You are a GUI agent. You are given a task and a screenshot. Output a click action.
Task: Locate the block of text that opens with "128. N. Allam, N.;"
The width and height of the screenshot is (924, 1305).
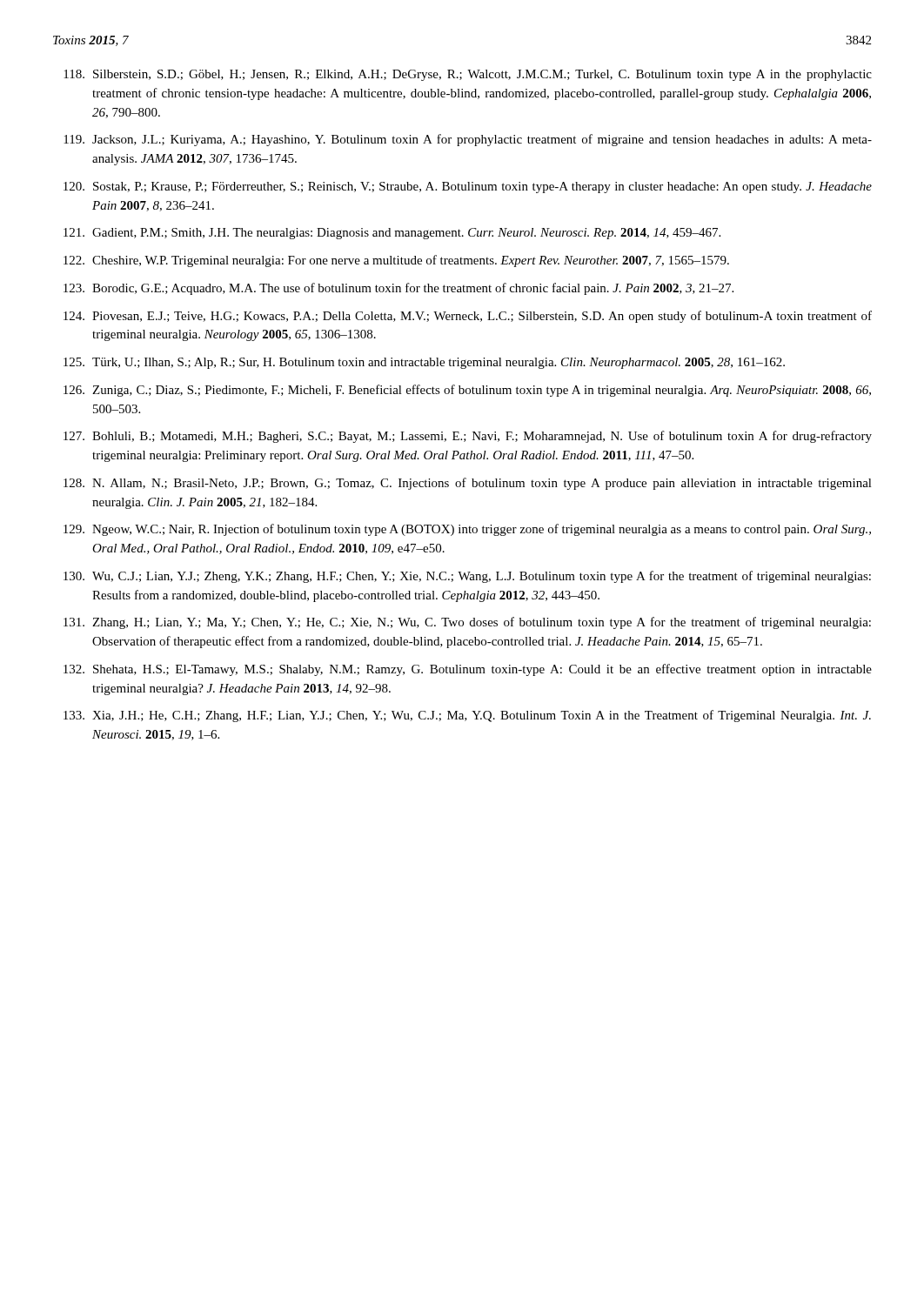[x=462, y=493]
